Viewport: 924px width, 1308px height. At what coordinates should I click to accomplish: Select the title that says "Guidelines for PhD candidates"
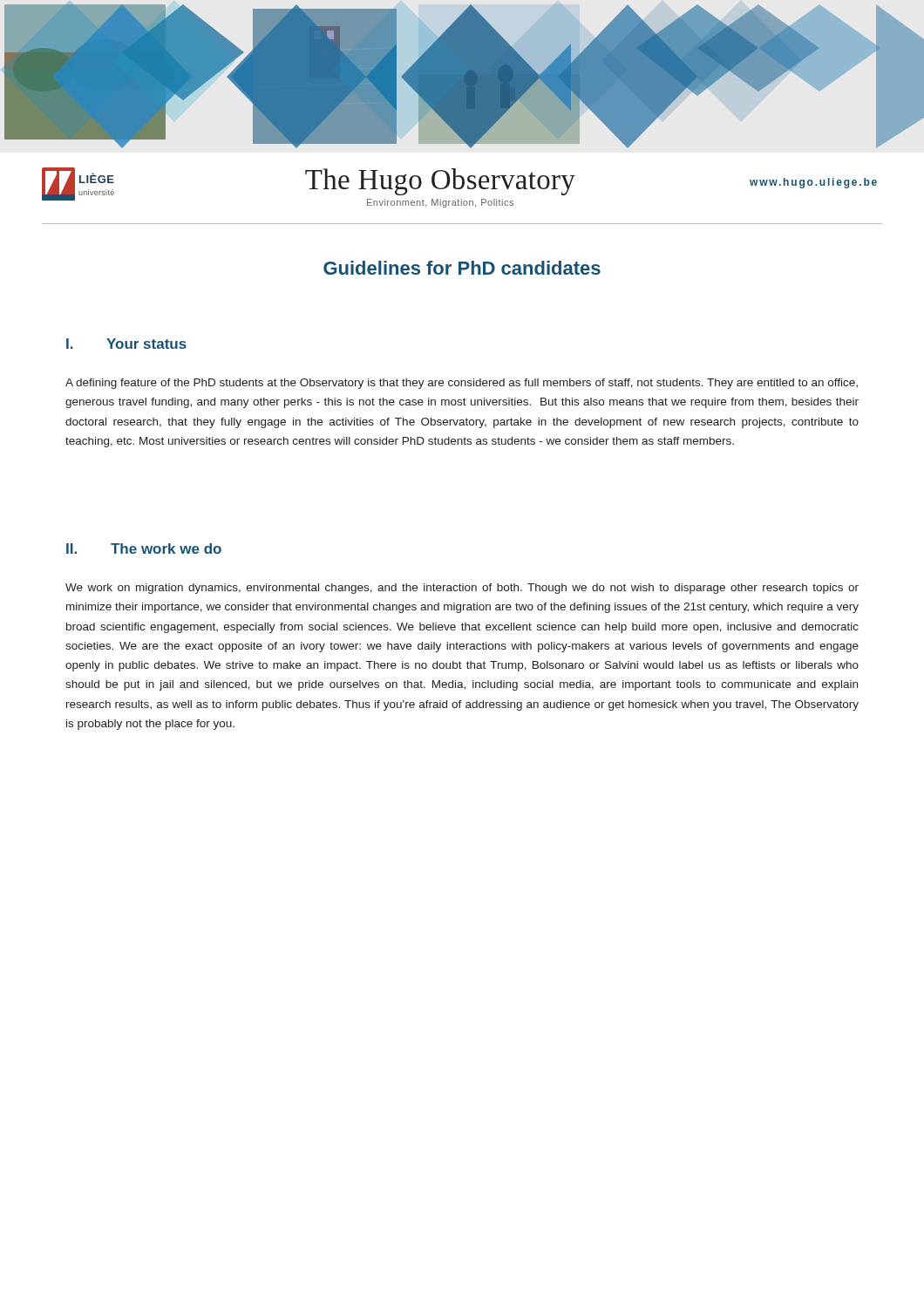pos(462,268)
